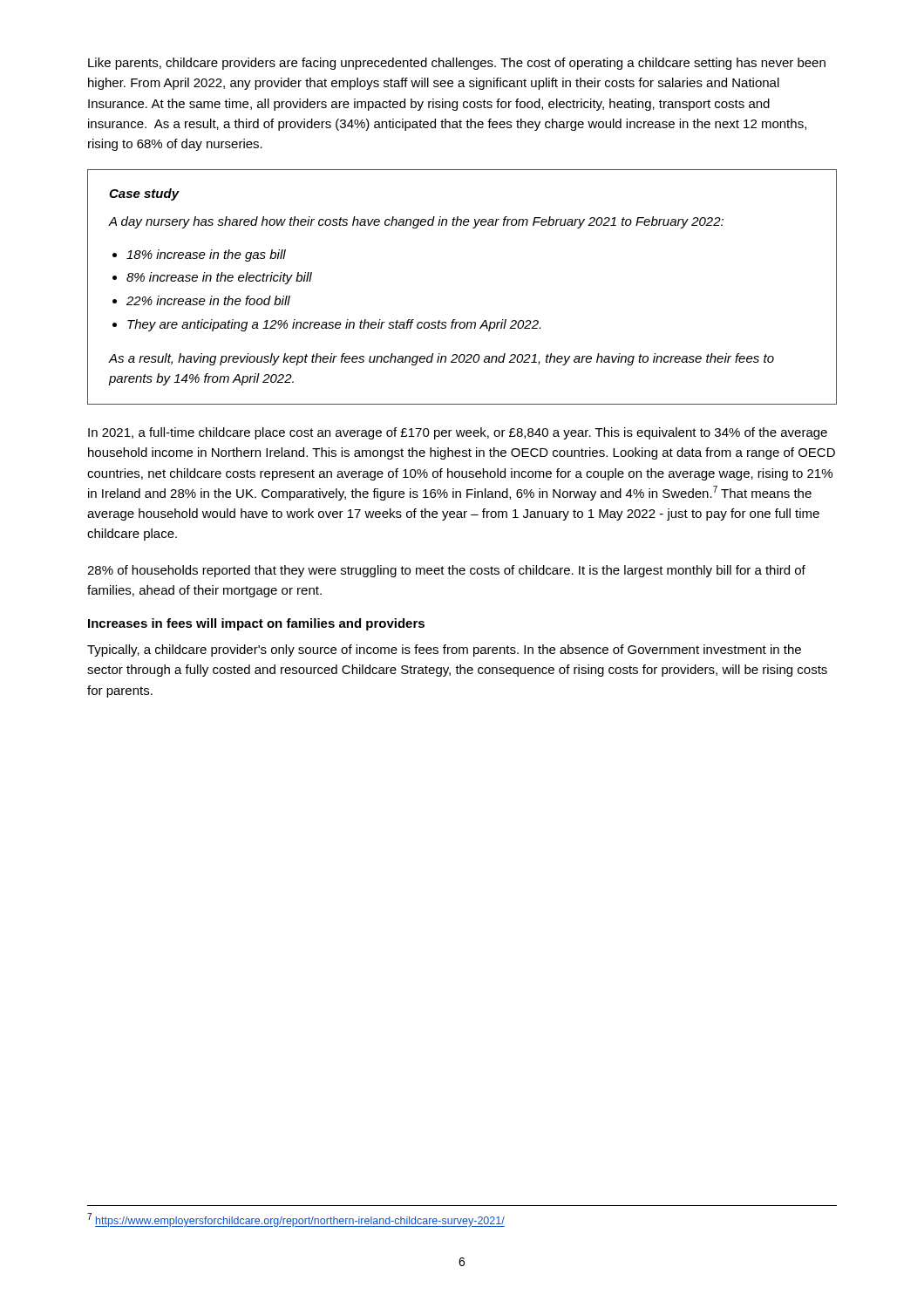This screenshot has height=1308, width=924.
Task: Point to "Case study"
Action: [x=144, y=193]
